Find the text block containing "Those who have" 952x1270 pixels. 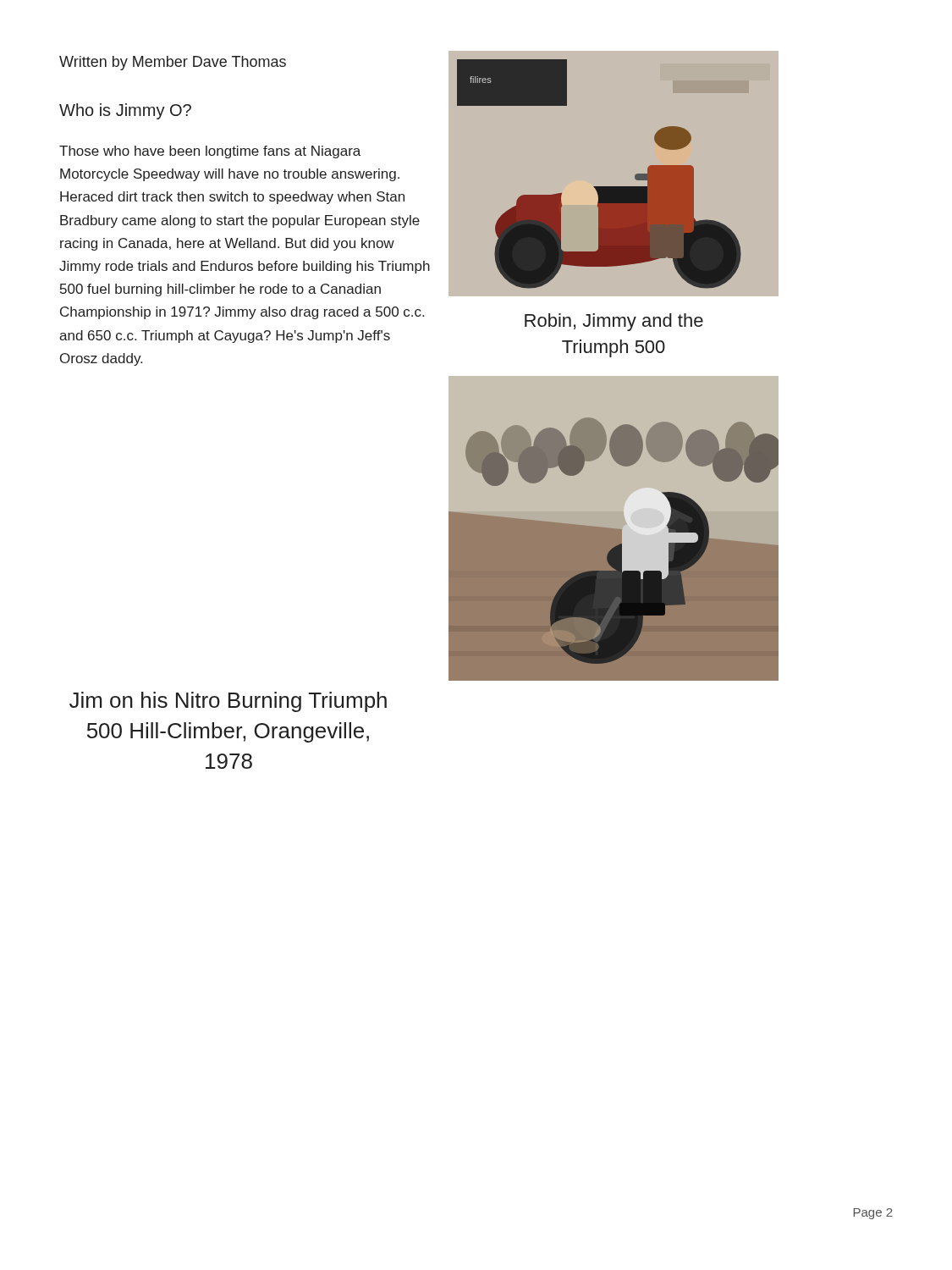coord(245,255)
